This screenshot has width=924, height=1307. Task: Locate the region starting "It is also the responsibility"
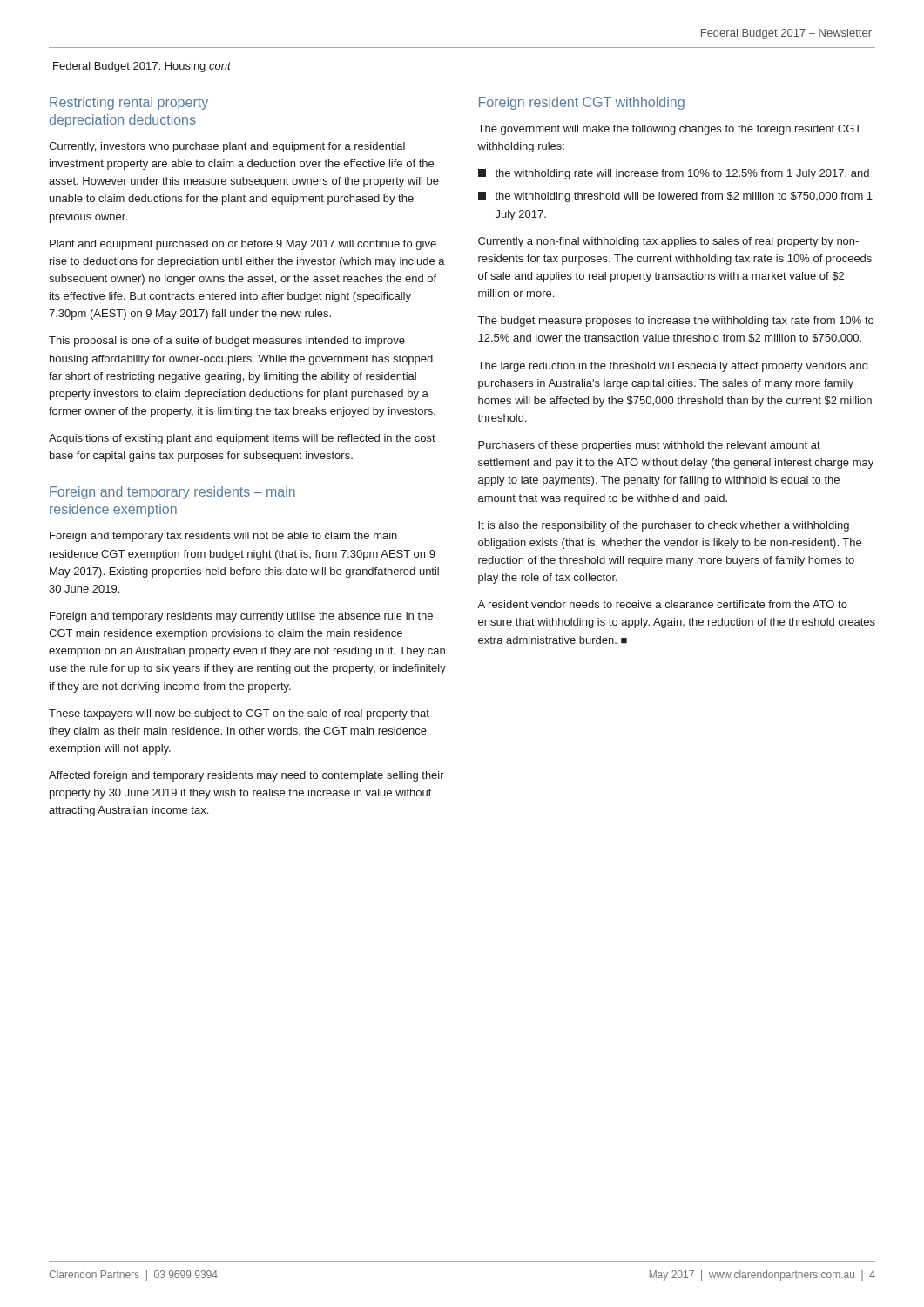click(670, 551)
